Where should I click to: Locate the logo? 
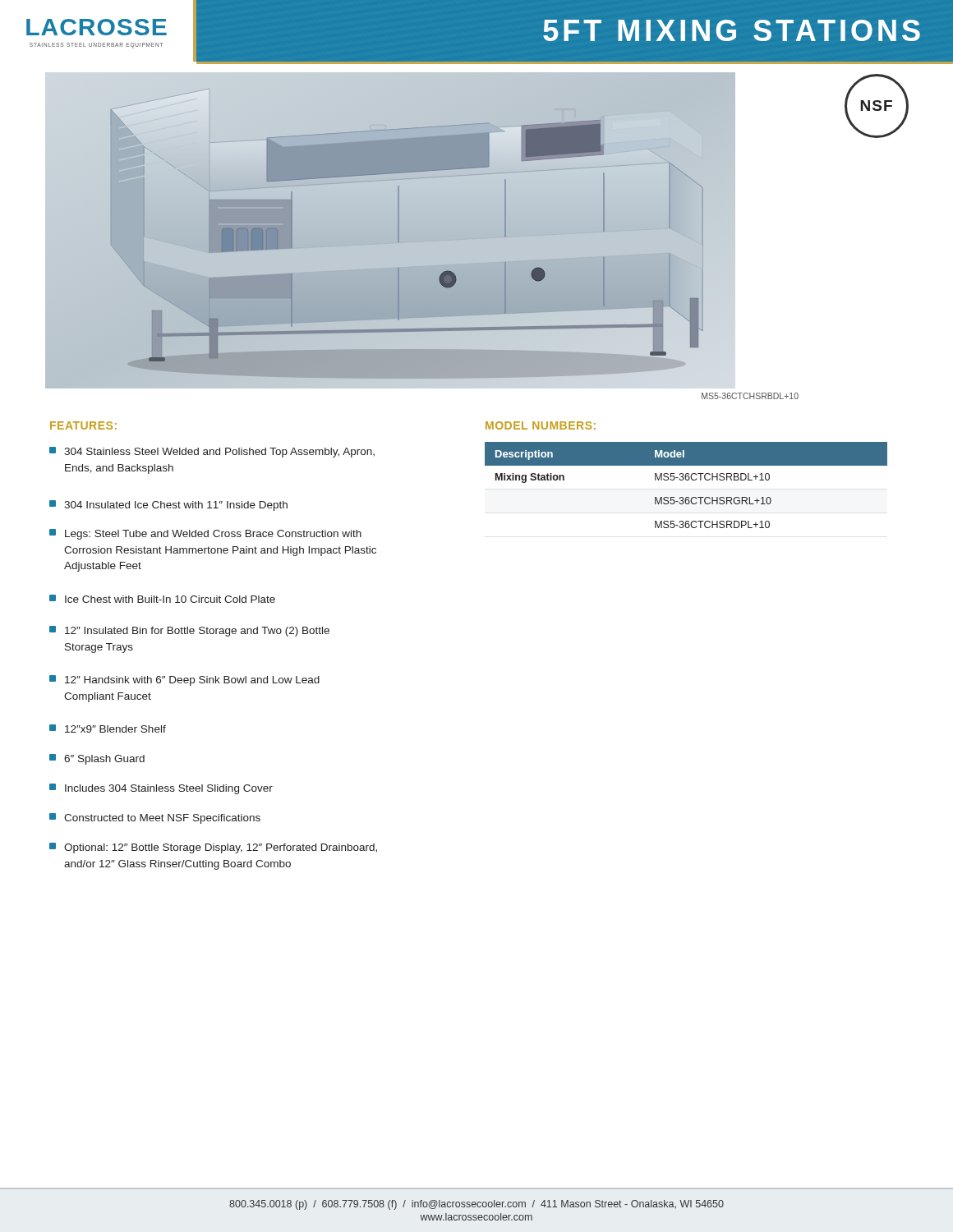tap(874, 103)
